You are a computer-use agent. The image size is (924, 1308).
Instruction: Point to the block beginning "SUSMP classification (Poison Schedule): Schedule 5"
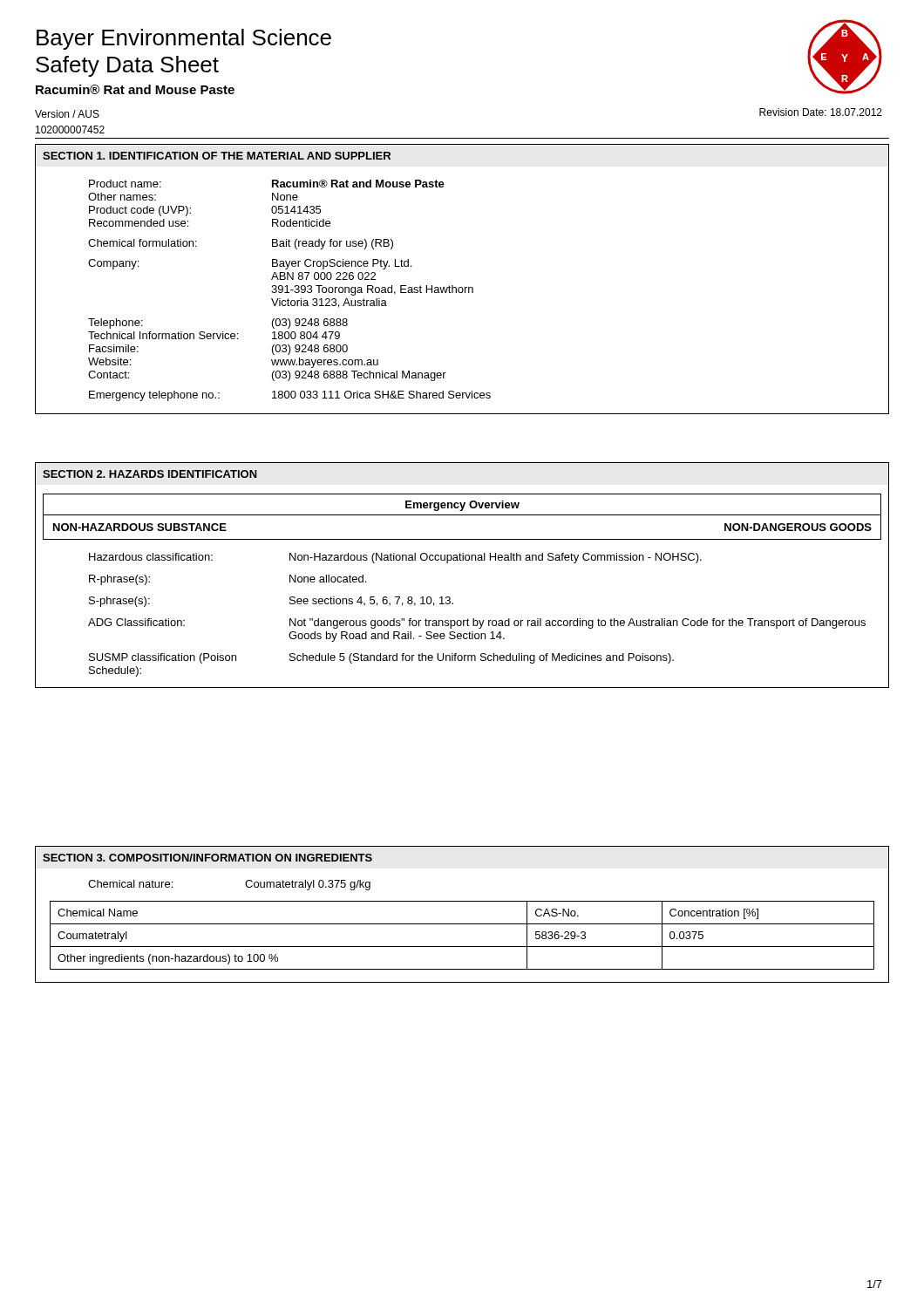pyautogui.click(x=485, y=664)
